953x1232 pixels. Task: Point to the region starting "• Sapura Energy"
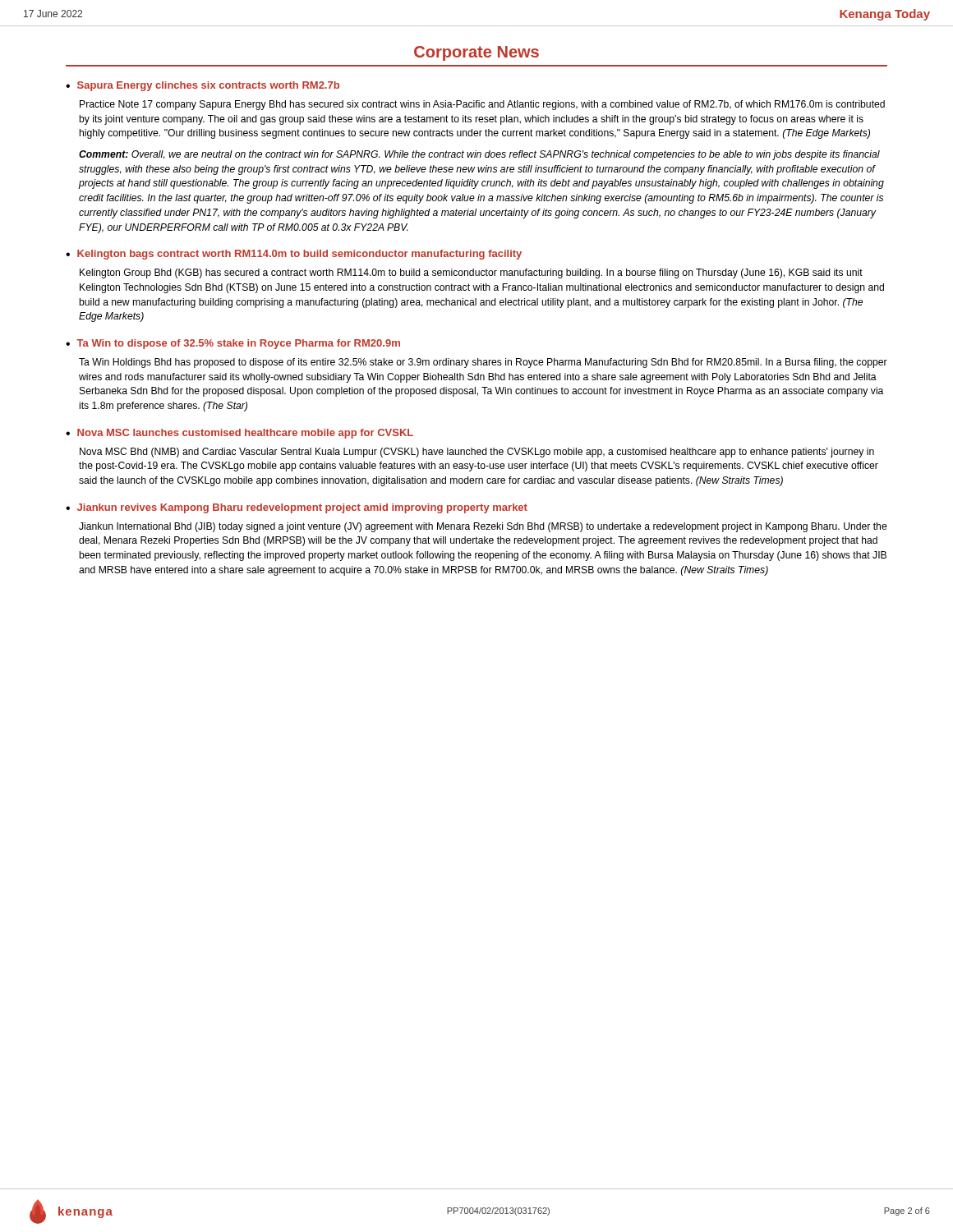(203, 86)
